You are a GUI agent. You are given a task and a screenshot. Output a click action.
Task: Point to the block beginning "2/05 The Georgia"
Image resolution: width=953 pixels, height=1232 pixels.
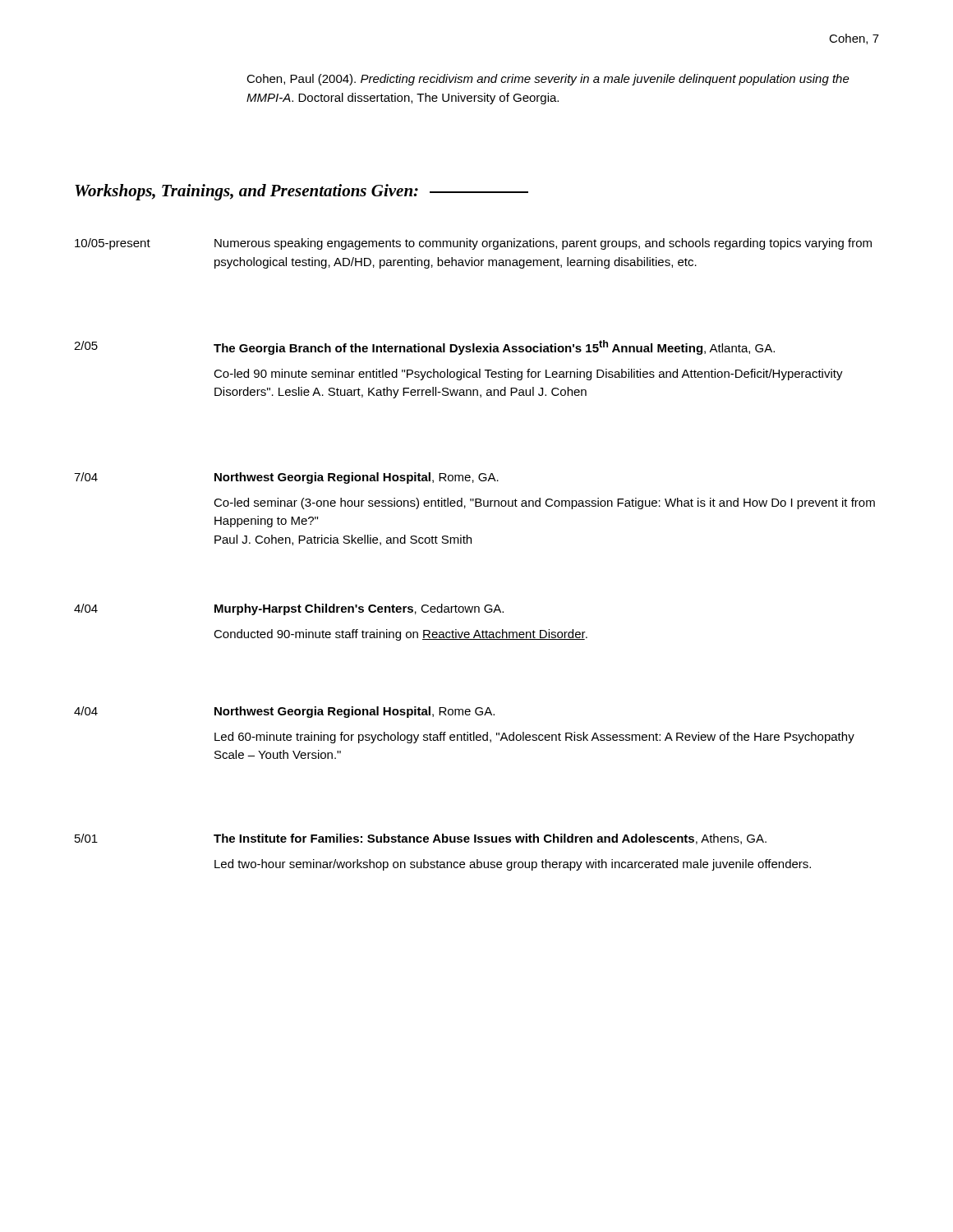pos(476,371)
